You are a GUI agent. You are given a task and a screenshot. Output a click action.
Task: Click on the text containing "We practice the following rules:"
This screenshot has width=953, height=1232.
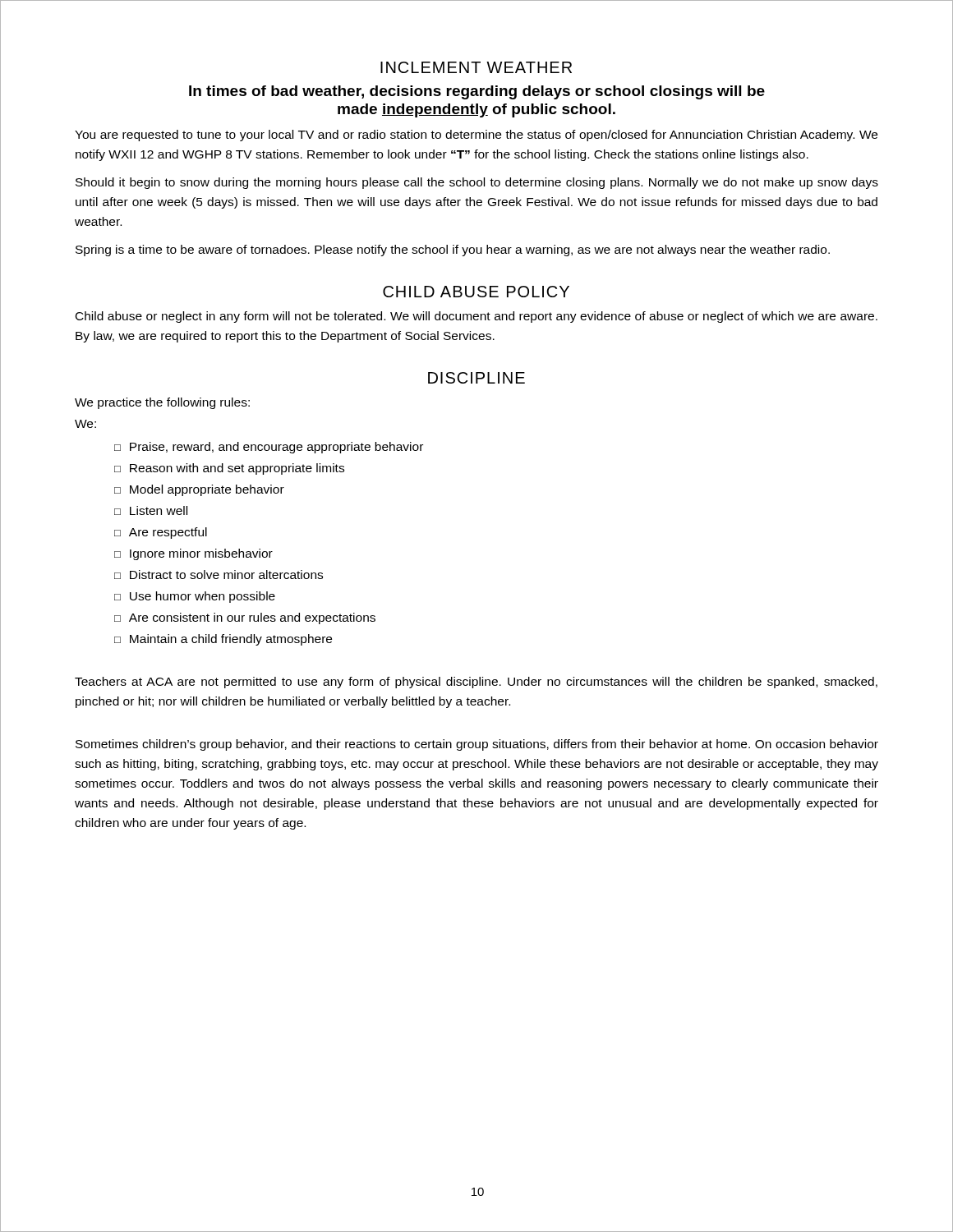click(x=163, y=402)
